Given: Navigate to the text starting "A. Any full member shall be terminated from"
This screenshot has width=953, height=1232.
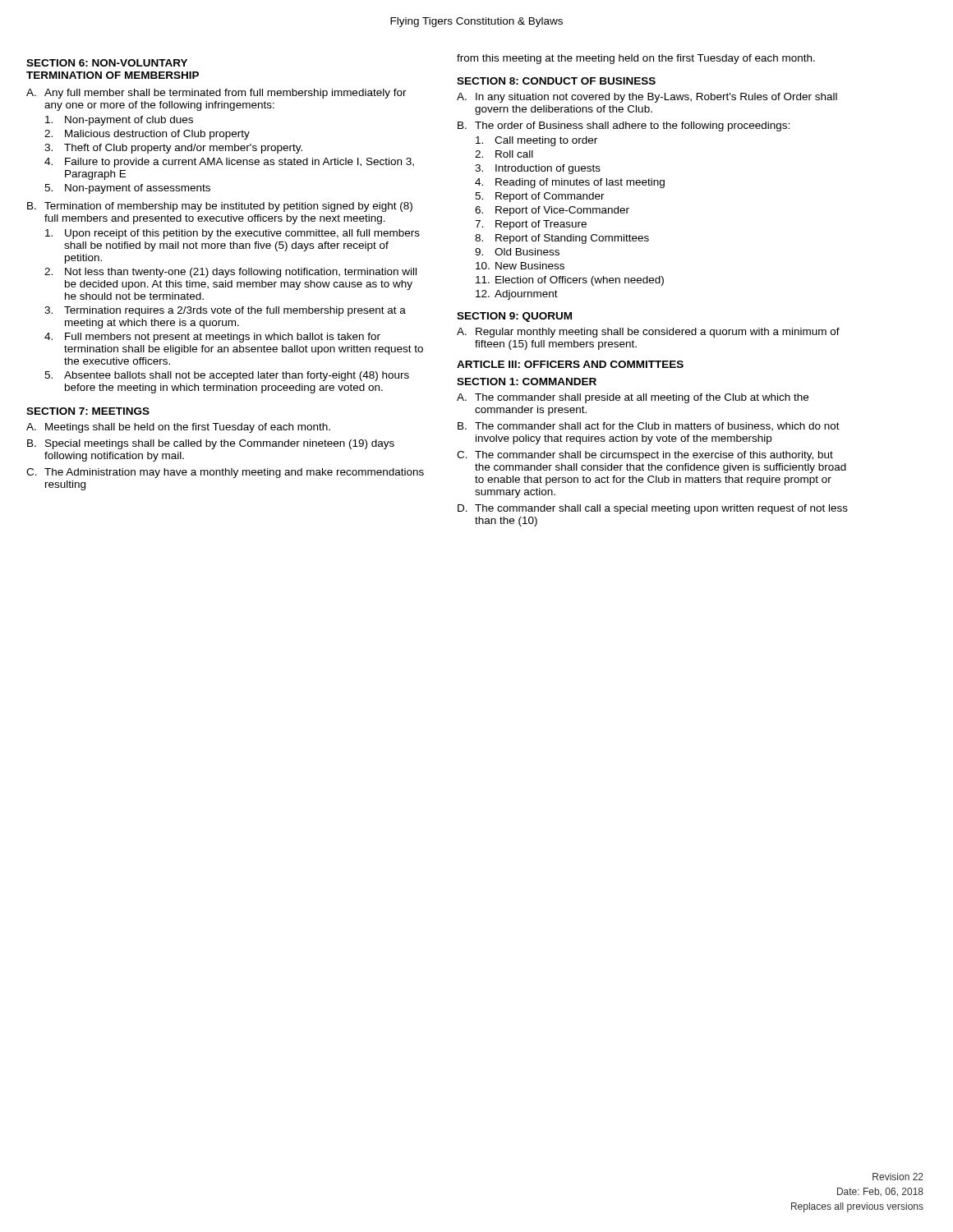Looking at the screenshot, I should (226, 141).
